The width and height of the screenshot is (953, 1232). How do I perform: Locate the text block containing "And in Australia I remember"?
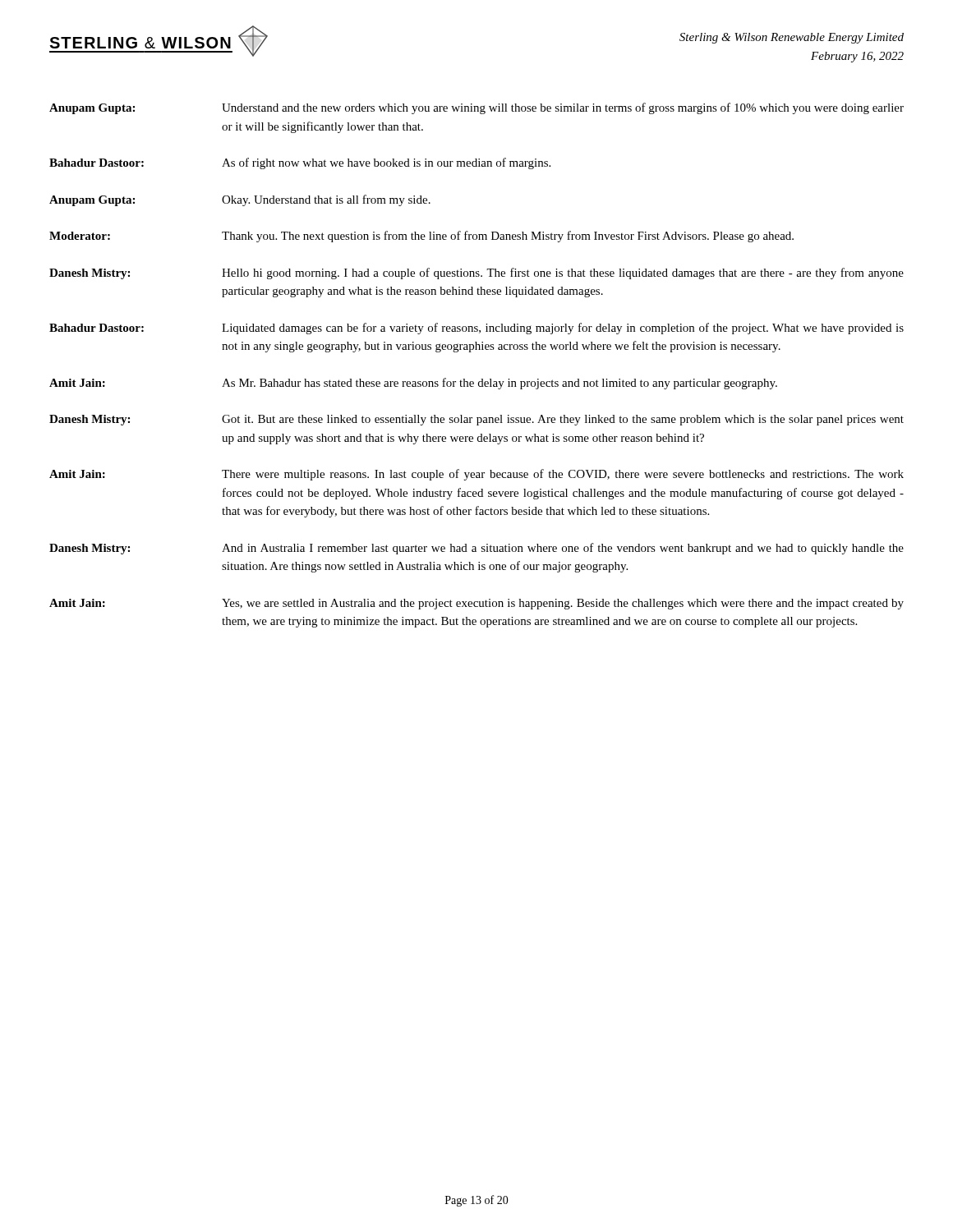pyautogui.click(x=563, y=557)
